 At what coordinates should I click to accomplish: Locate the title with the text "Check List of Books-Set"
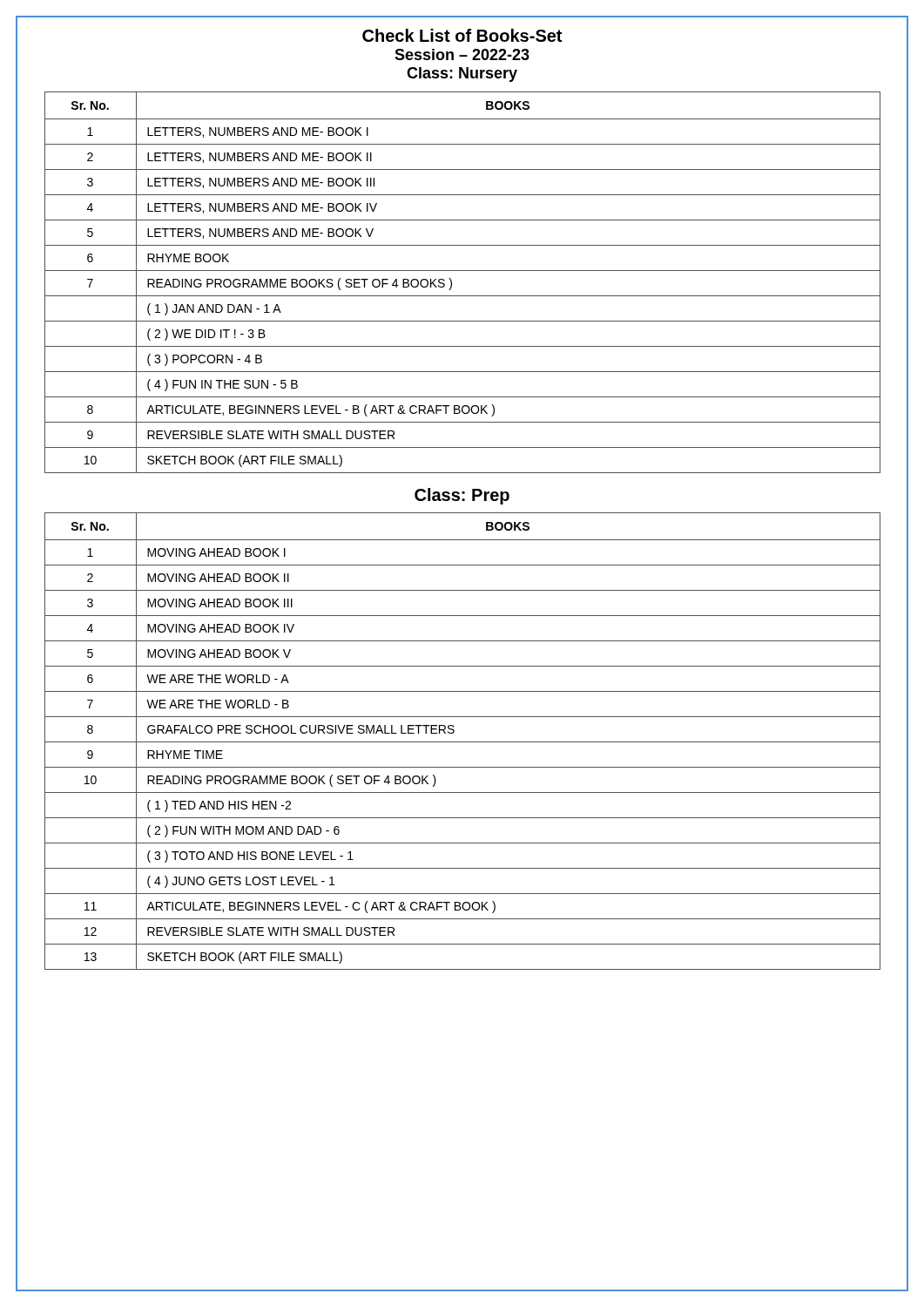point(462,54)
